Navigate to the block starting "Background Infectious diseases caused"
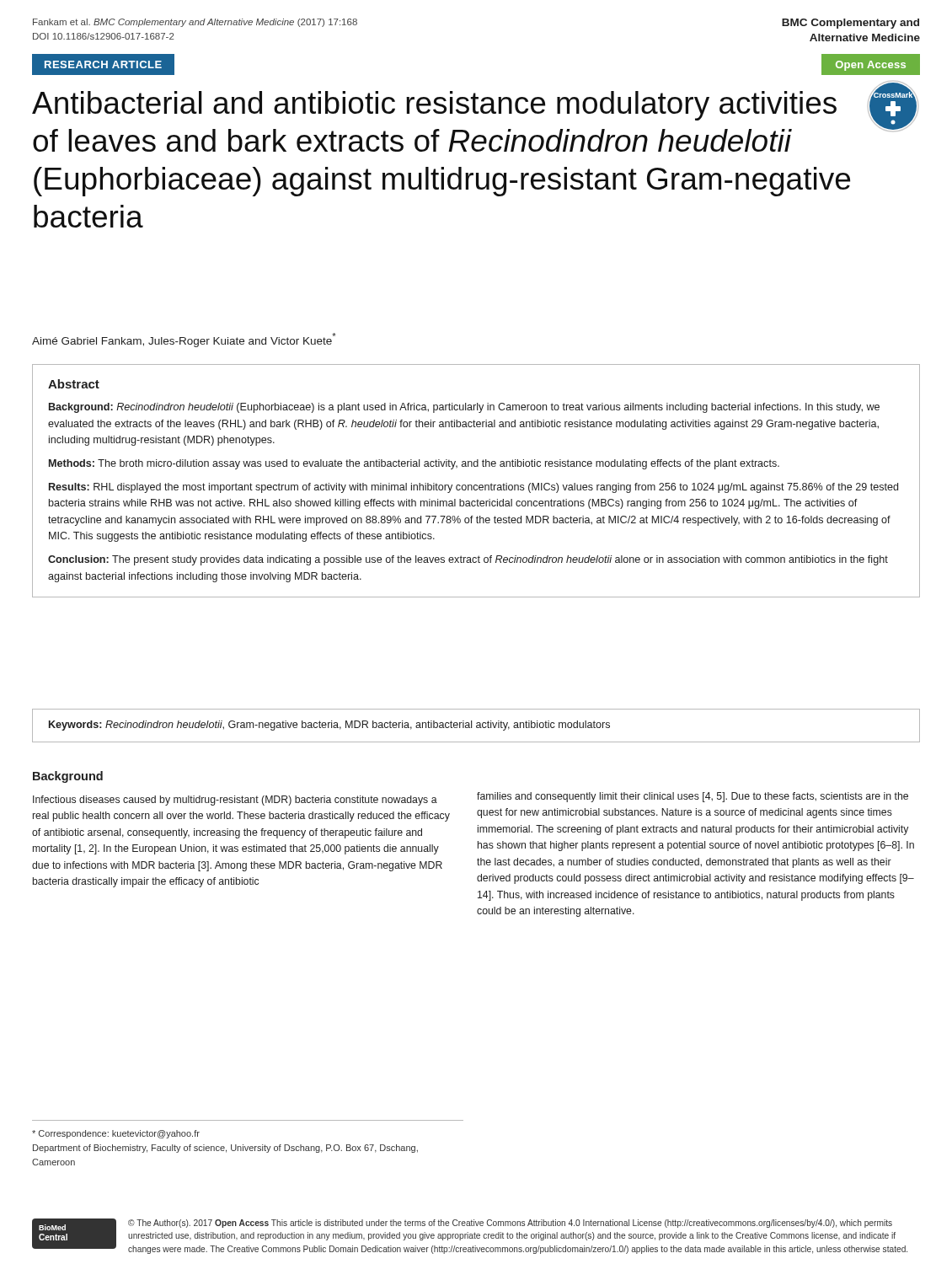The width and height of the screenshot is (952, 1264). coord(243,827)
